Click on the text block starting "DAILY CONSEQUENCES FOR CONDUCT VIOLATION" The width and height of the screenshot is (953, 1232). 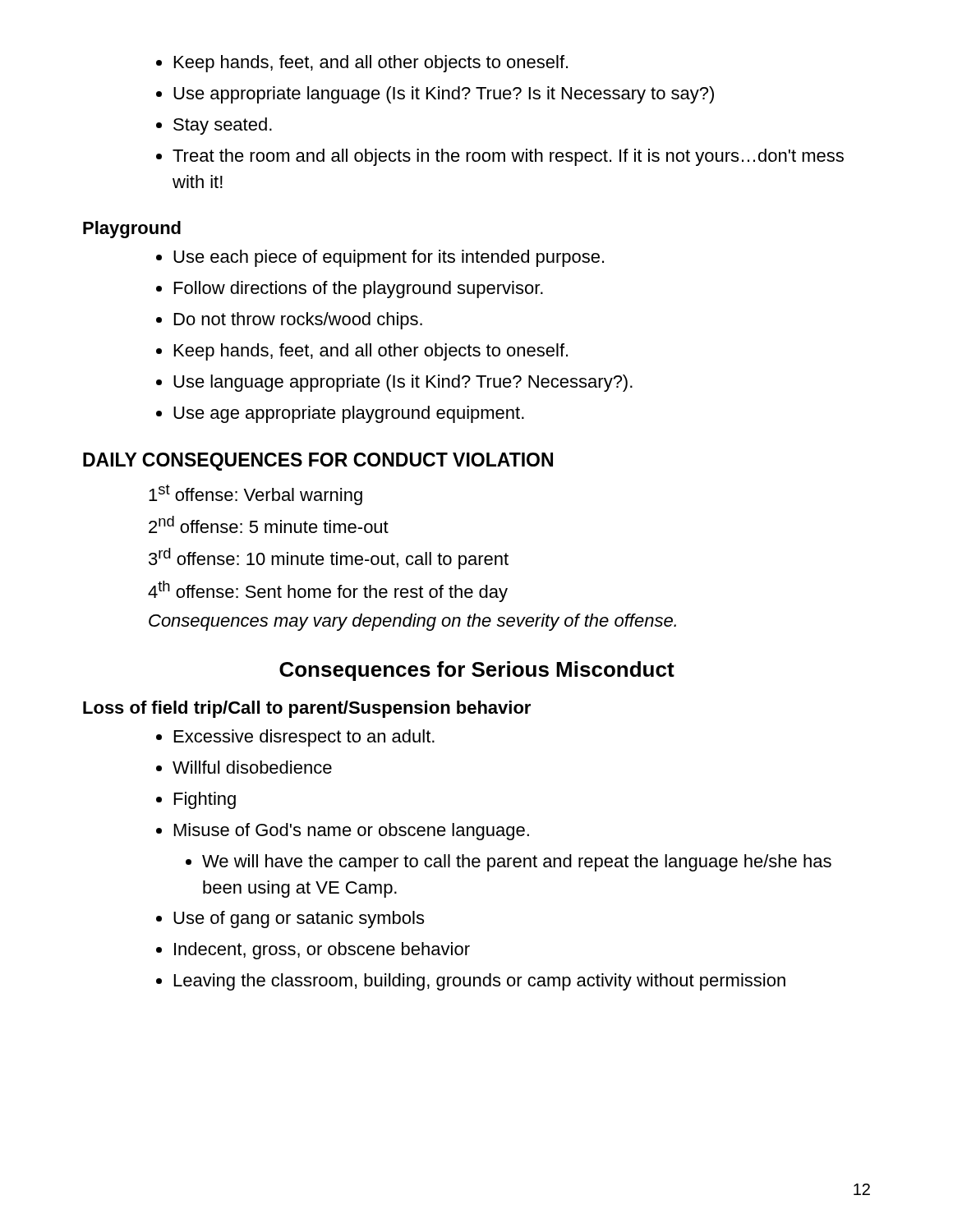point(318,460)
